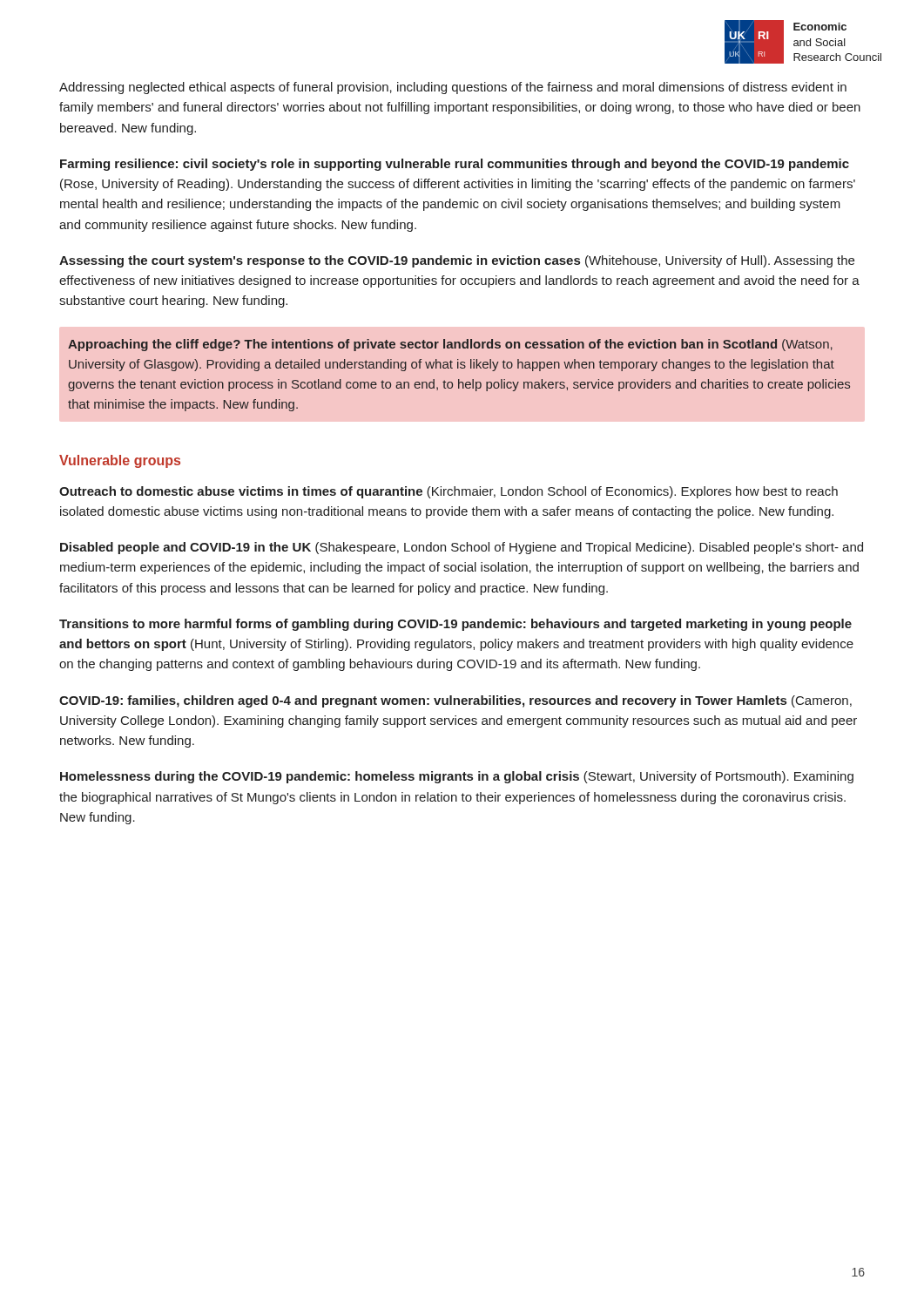Locate the block of text that opens with "Transitions to more harmful forms of"
The image size is (924, 1307).
[456, 644]
